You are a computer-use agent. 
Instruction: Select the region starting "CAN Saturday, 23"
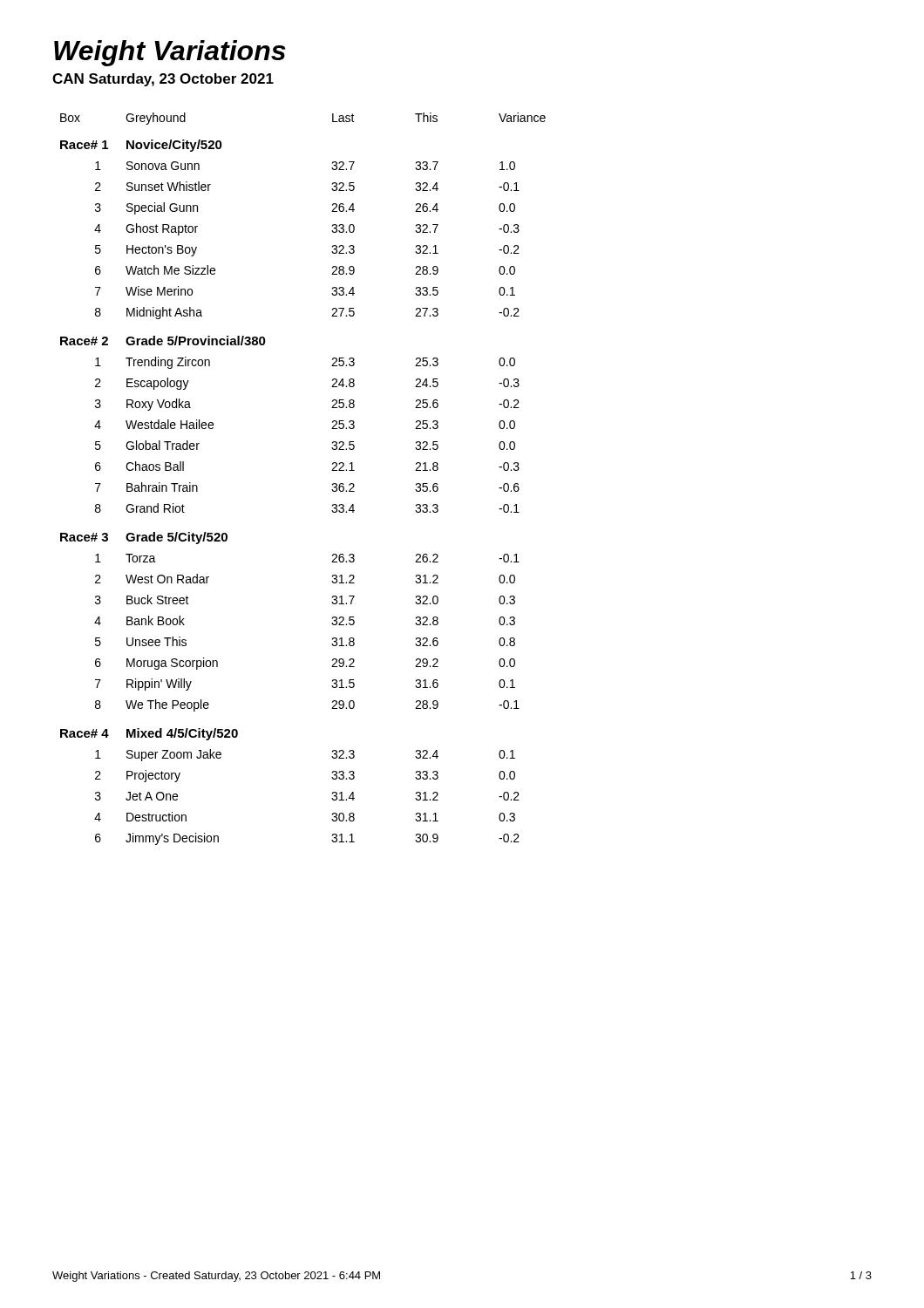pos(163,79)
